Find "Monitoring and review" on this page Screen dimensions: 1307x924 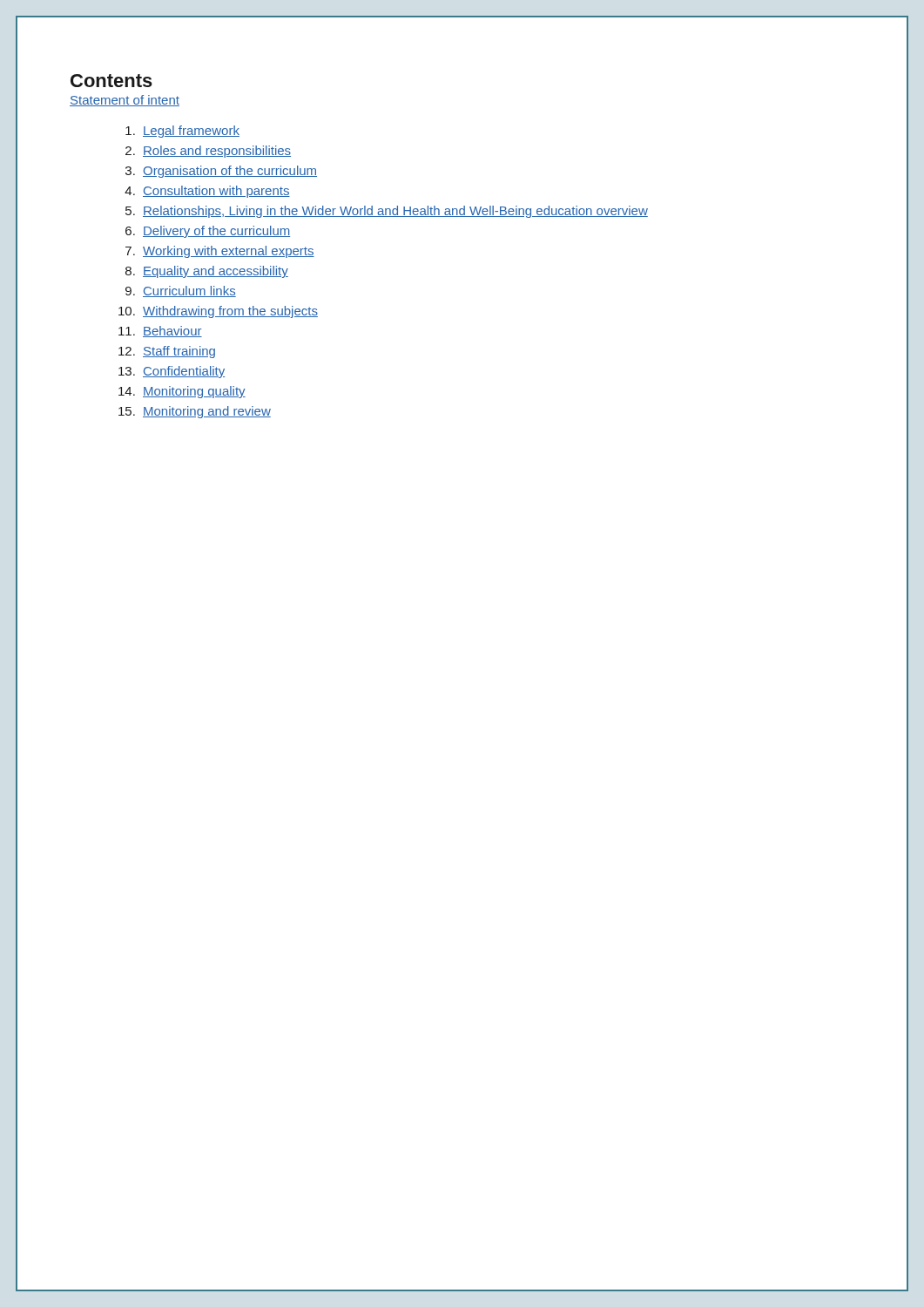207,411
